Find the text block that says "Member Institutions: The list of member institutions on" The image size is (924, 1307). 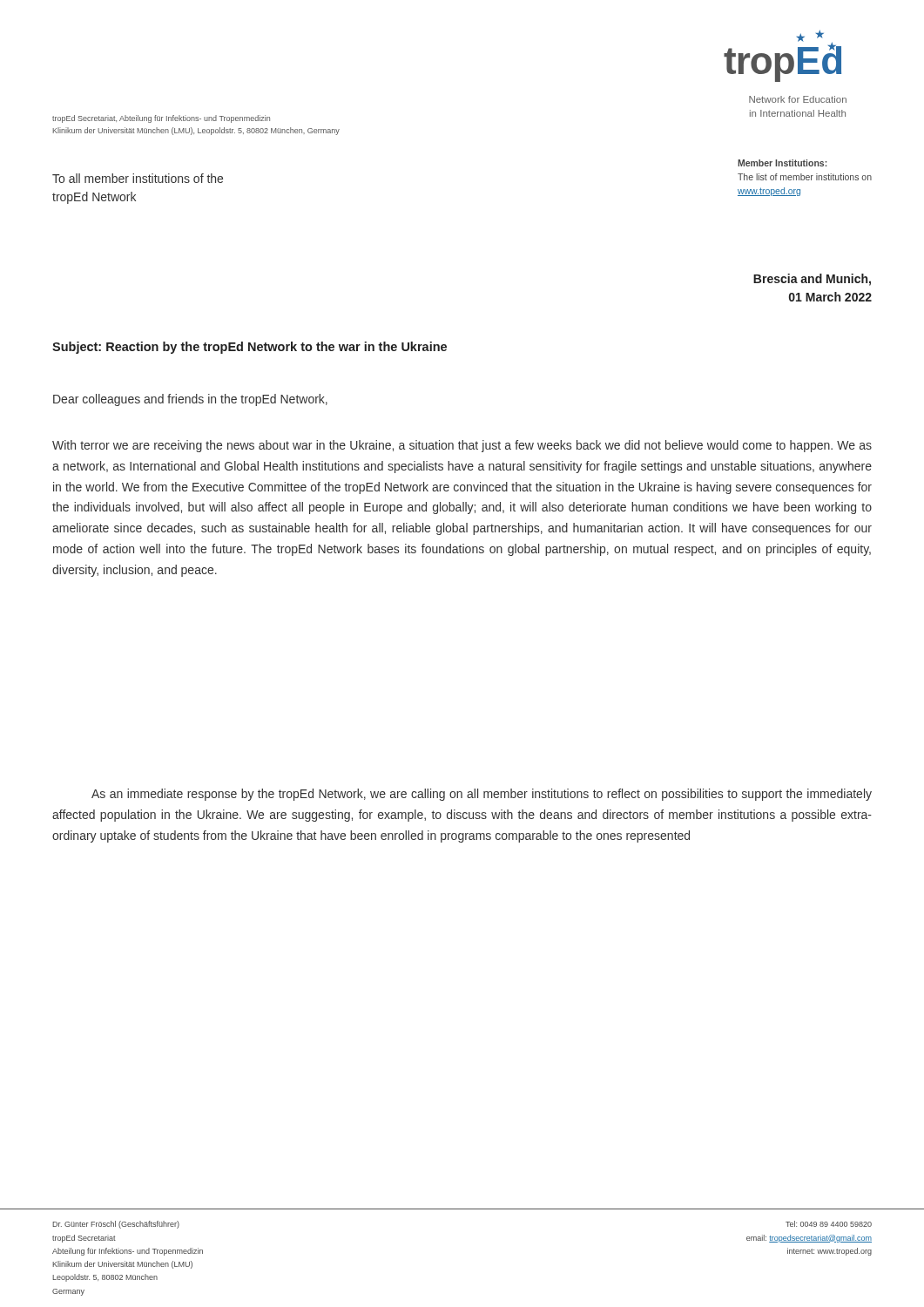[x=805, y=177]
